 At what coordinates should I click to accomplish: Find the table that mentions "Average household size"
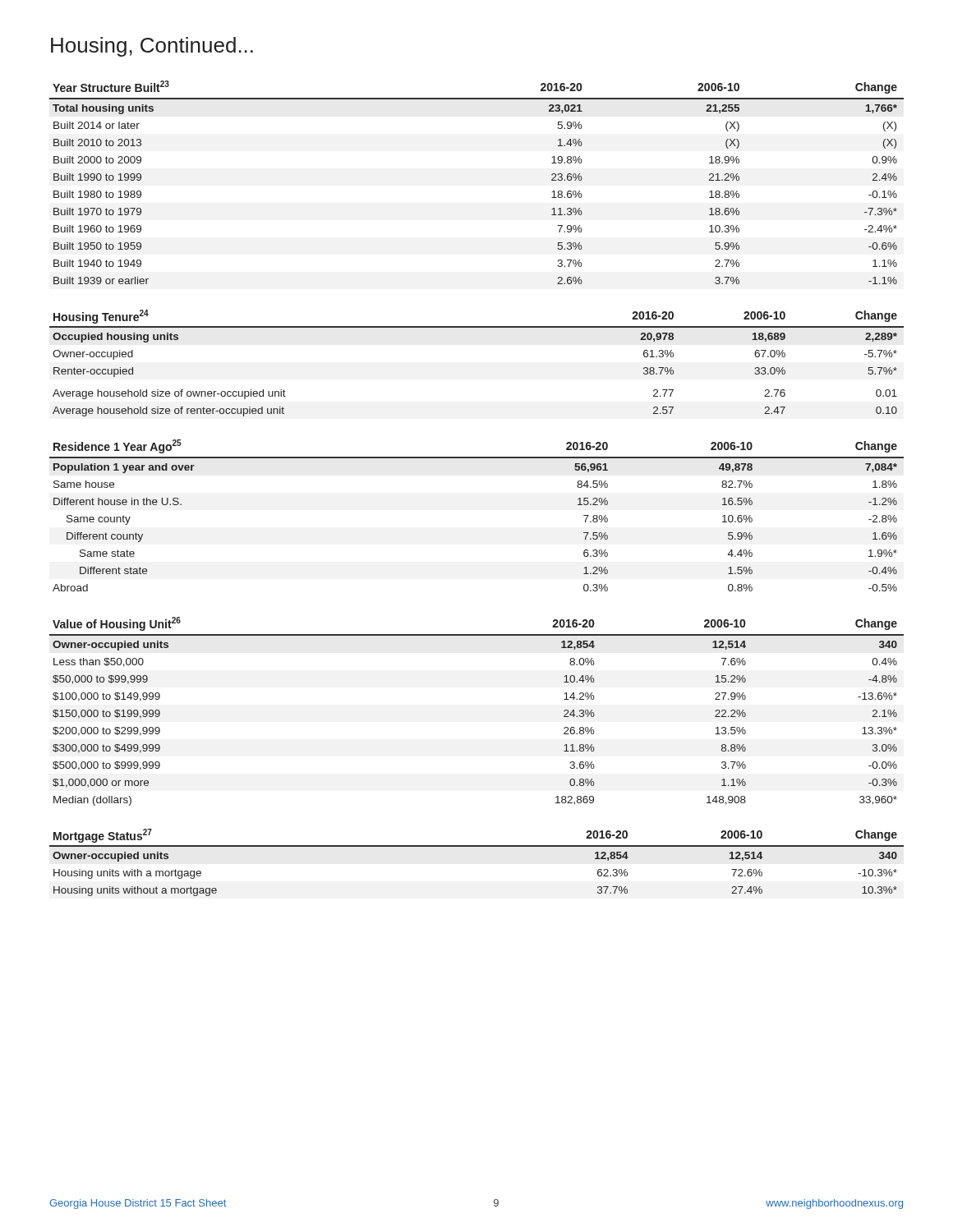tap(476, 361)
